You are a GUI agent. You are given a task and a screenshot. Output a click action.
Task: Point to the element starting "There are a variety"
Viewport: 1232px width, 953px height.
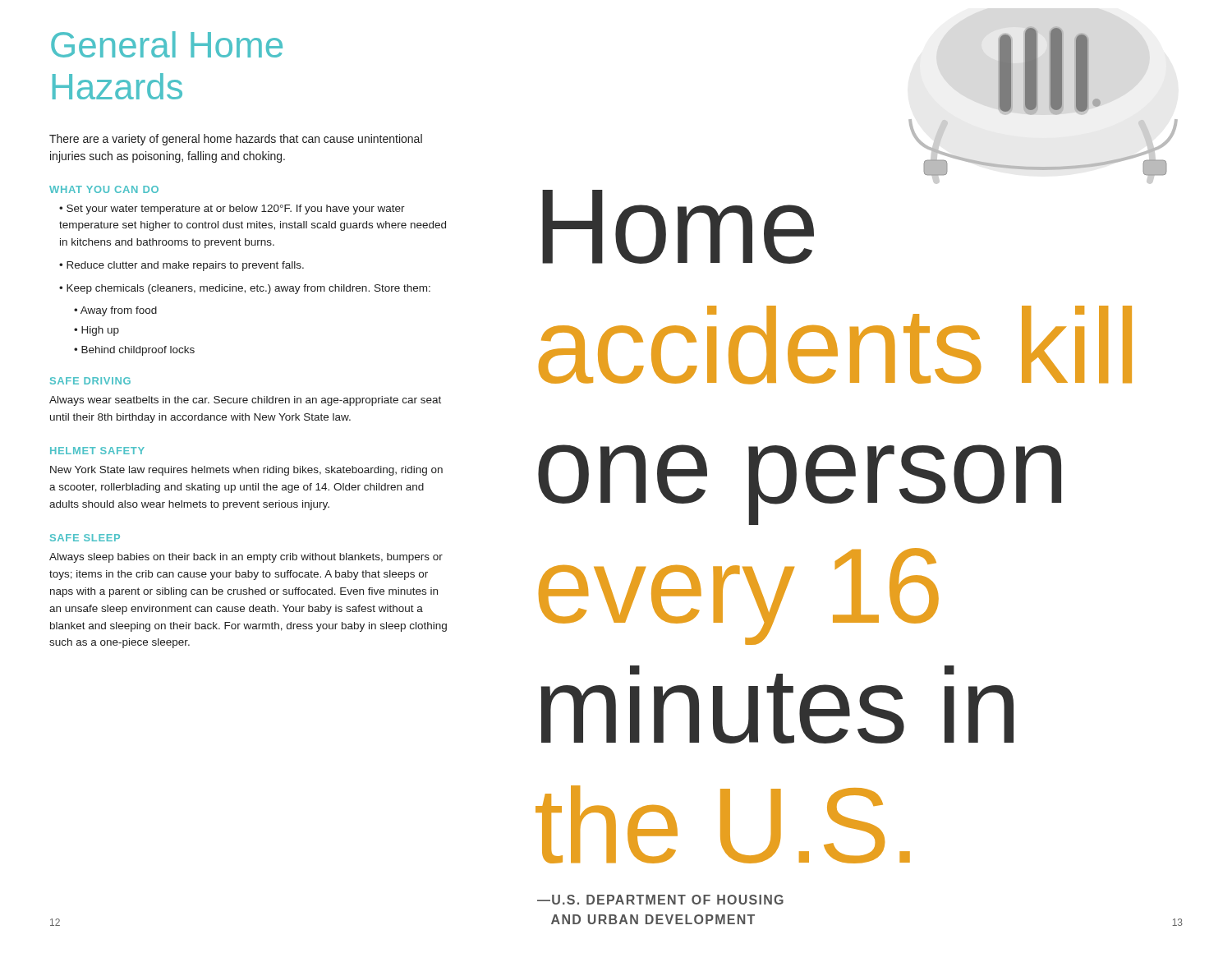(251, 148)
